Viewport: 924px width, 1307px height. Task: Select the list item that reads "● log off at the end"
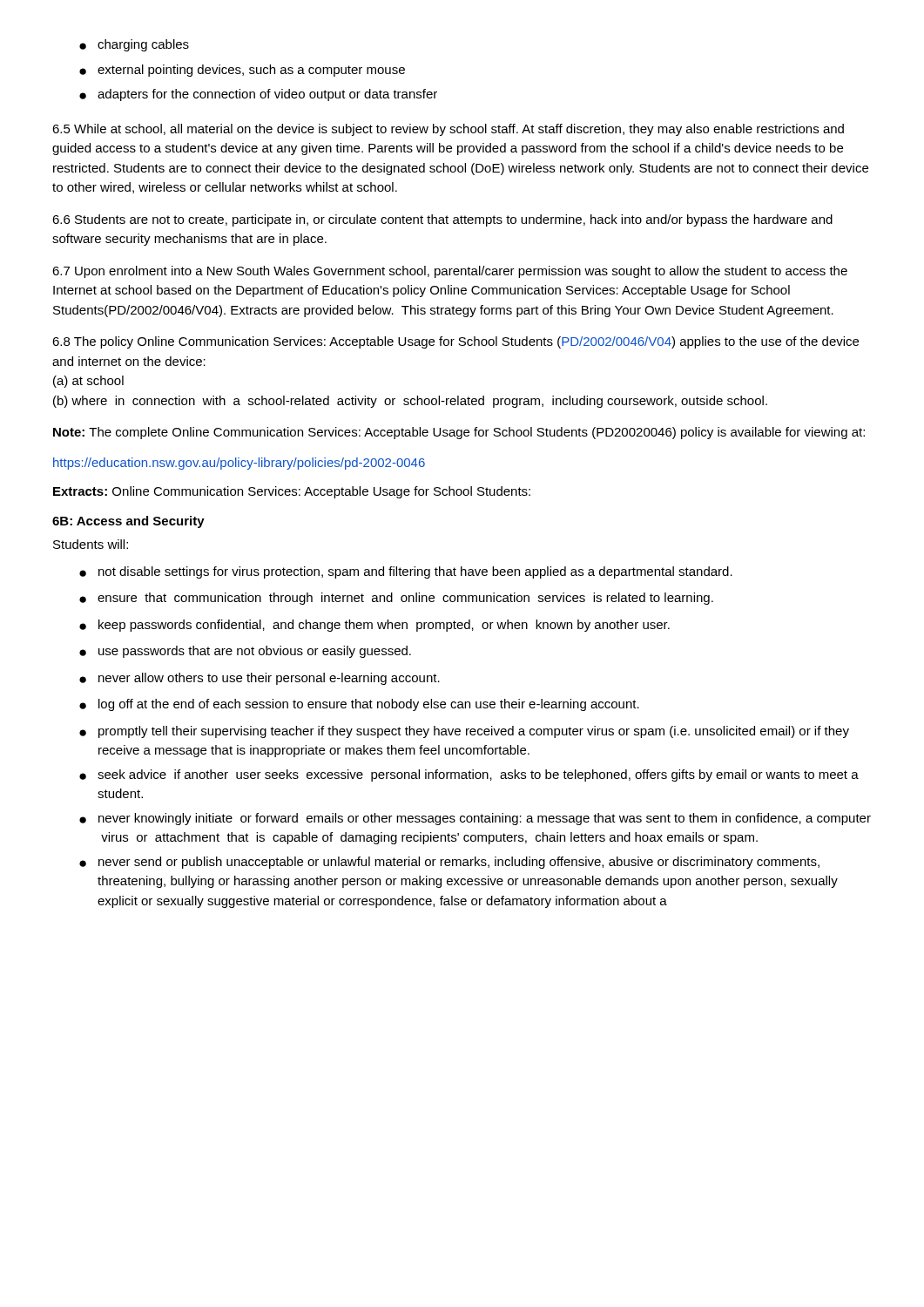359,706
